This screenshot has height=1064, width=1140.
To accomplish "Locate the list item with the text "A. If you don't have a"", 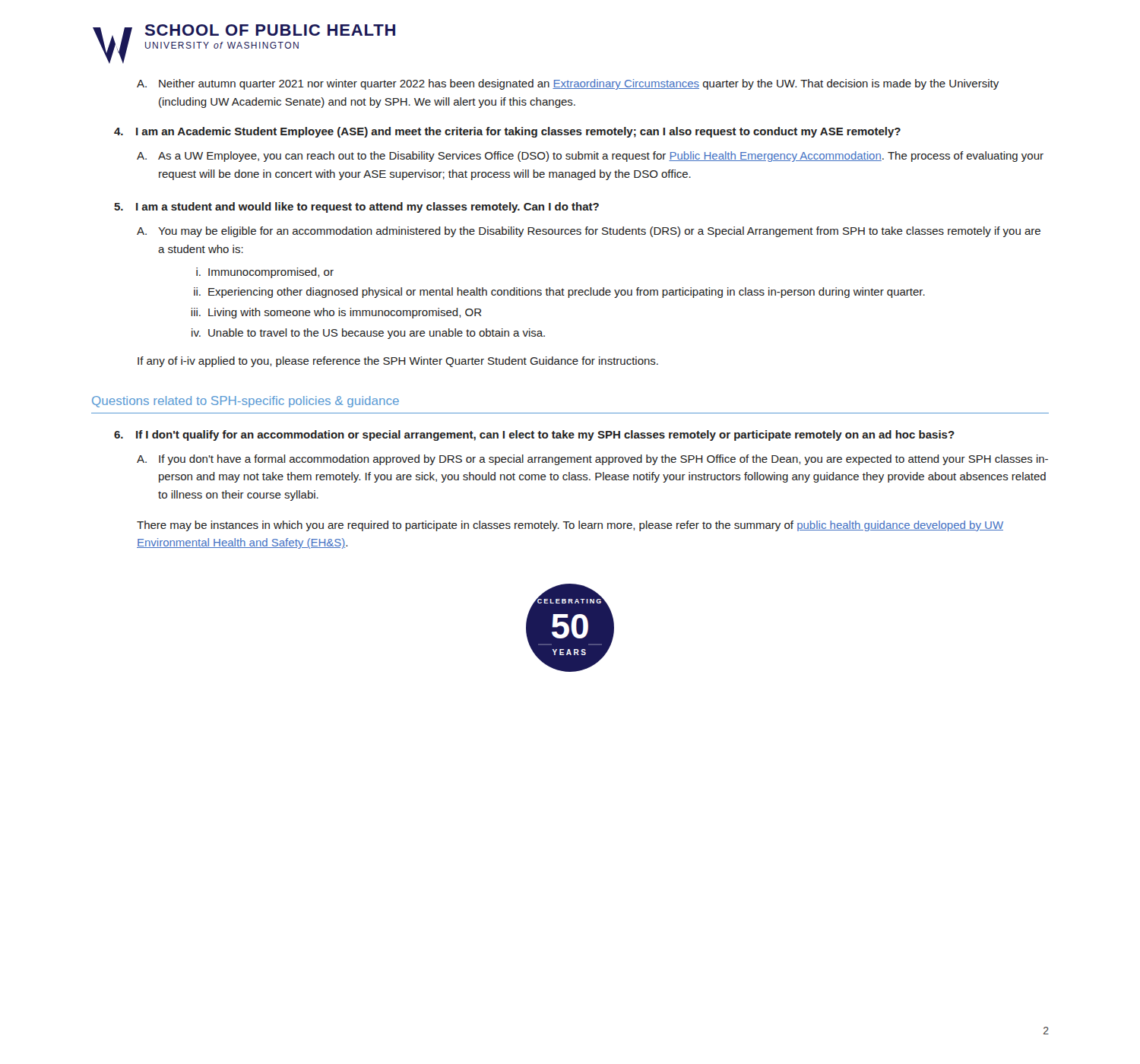I will coord(593,477).
